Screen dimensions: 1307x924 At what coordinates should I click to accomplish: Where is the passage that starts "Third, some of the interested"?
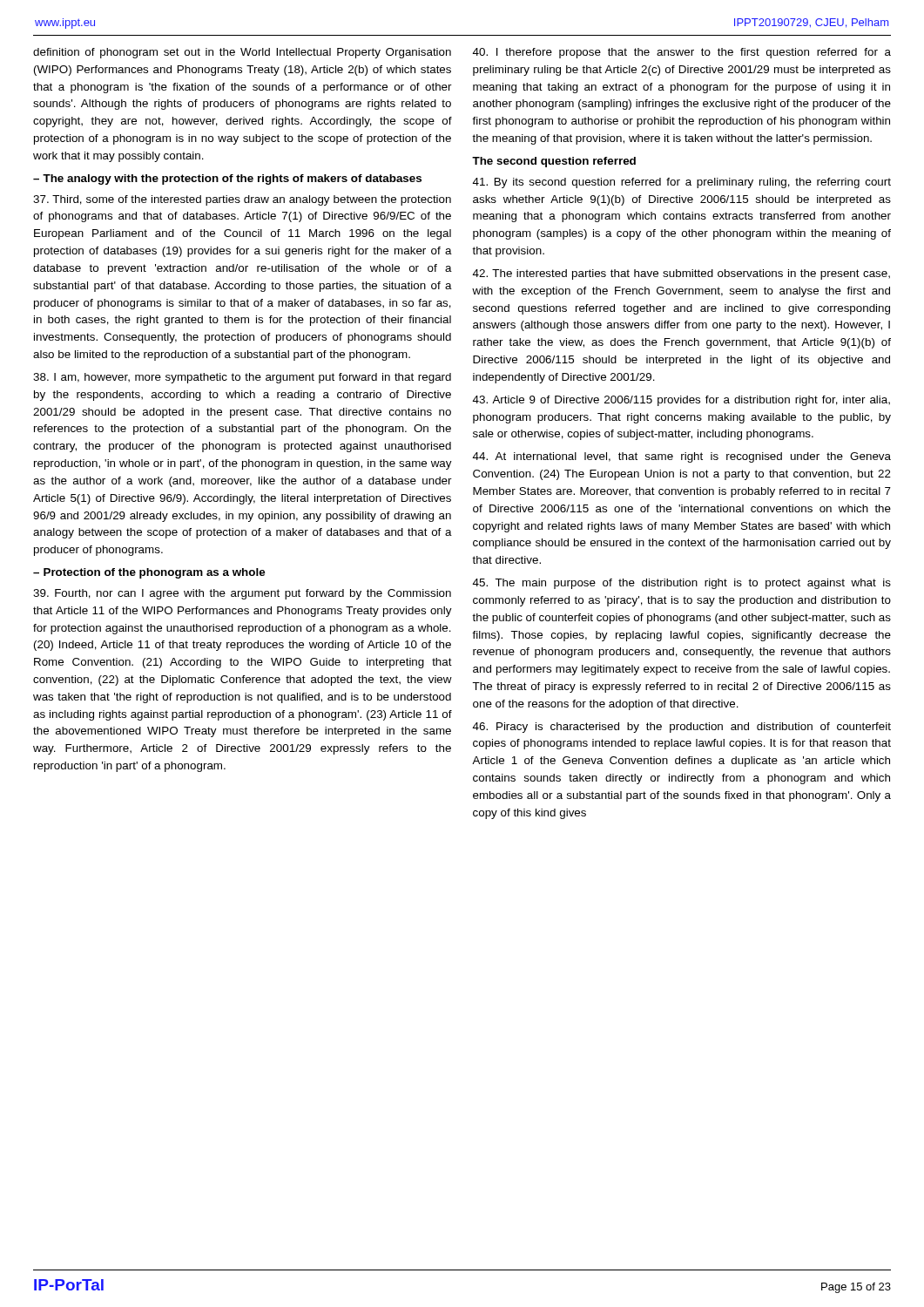(x=242, y=375)
